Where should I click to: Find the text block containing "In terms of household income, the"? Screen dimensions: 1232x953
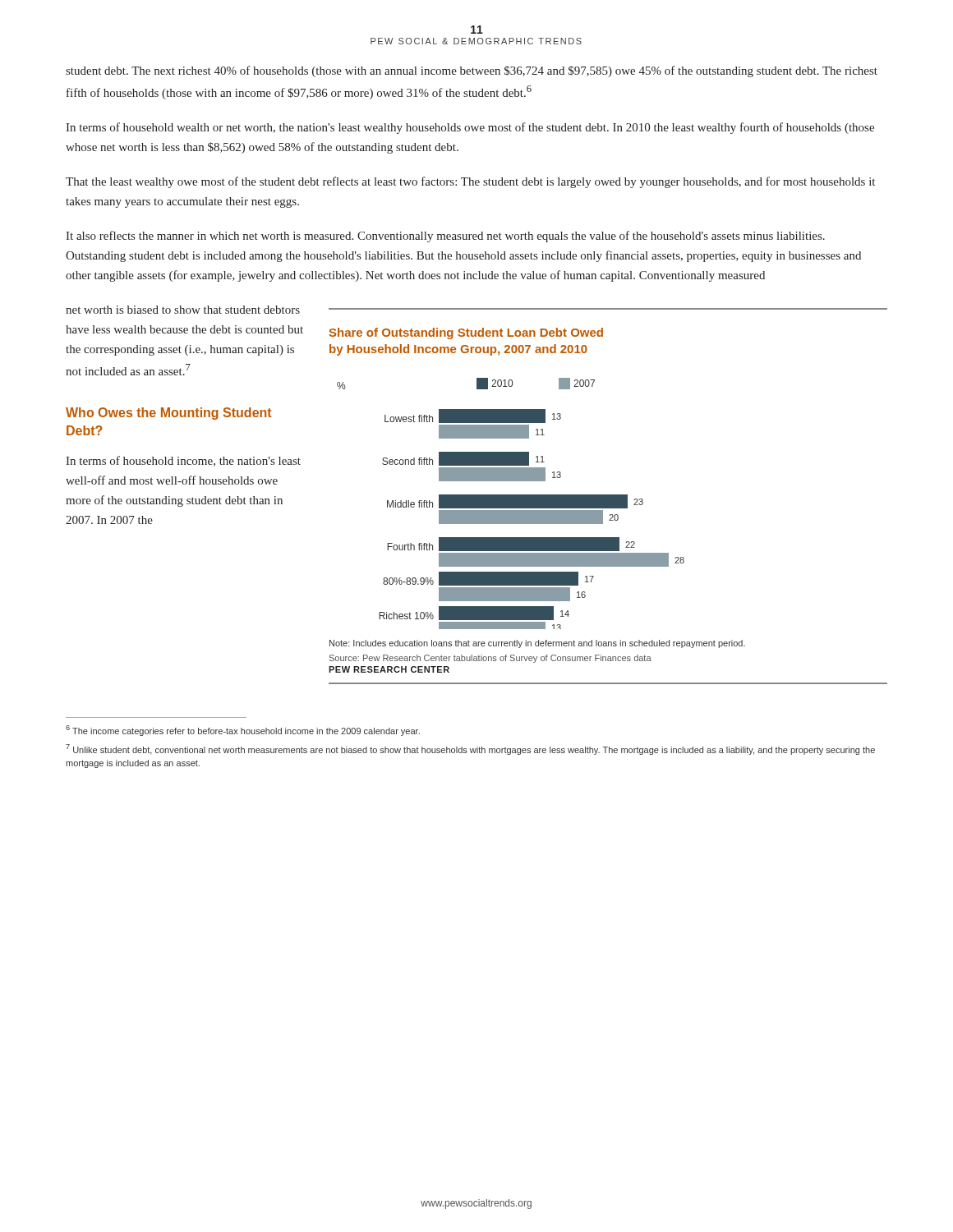pos(183,491)
